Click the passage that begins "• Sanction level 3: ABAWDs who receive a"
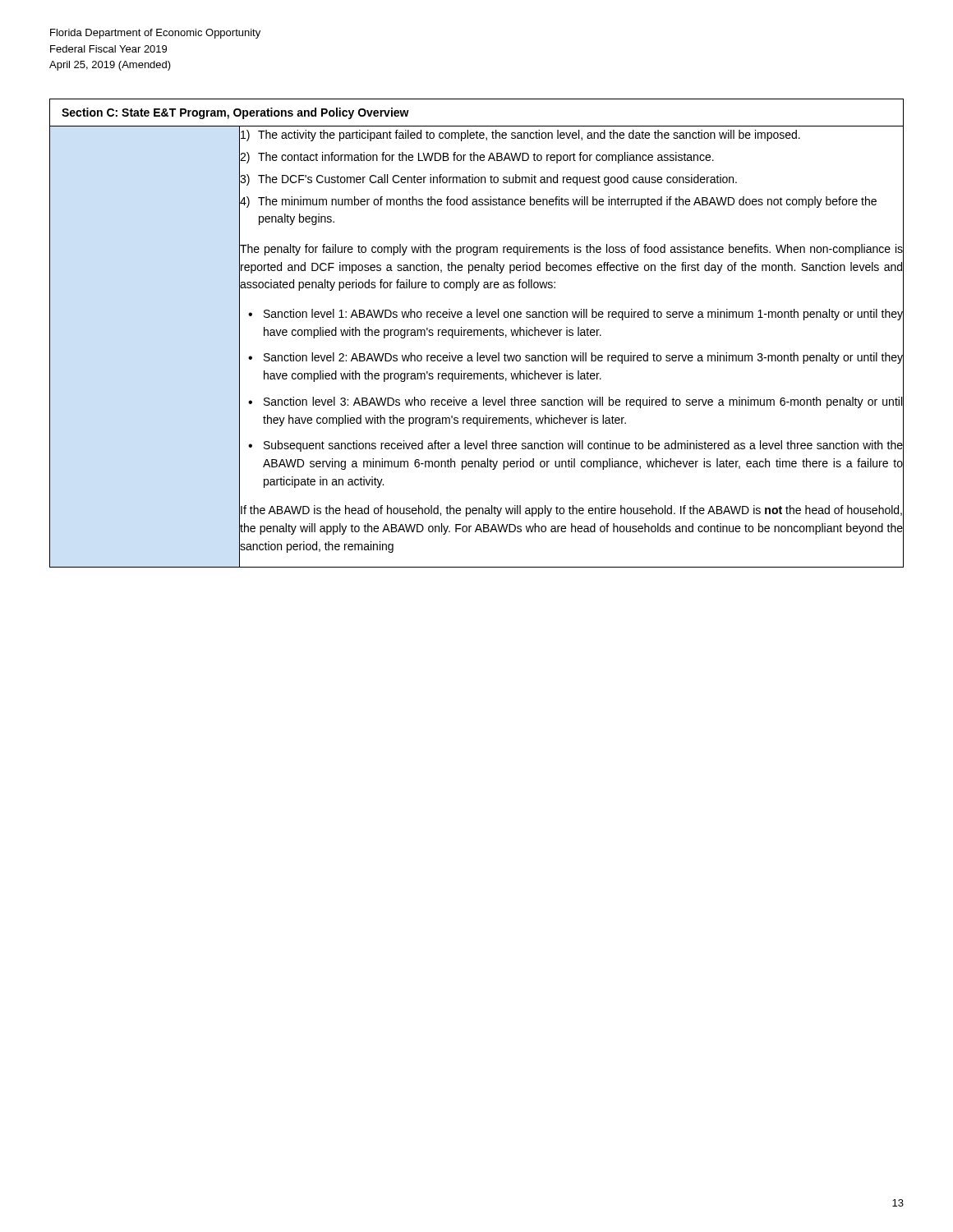 coord(575,411)
